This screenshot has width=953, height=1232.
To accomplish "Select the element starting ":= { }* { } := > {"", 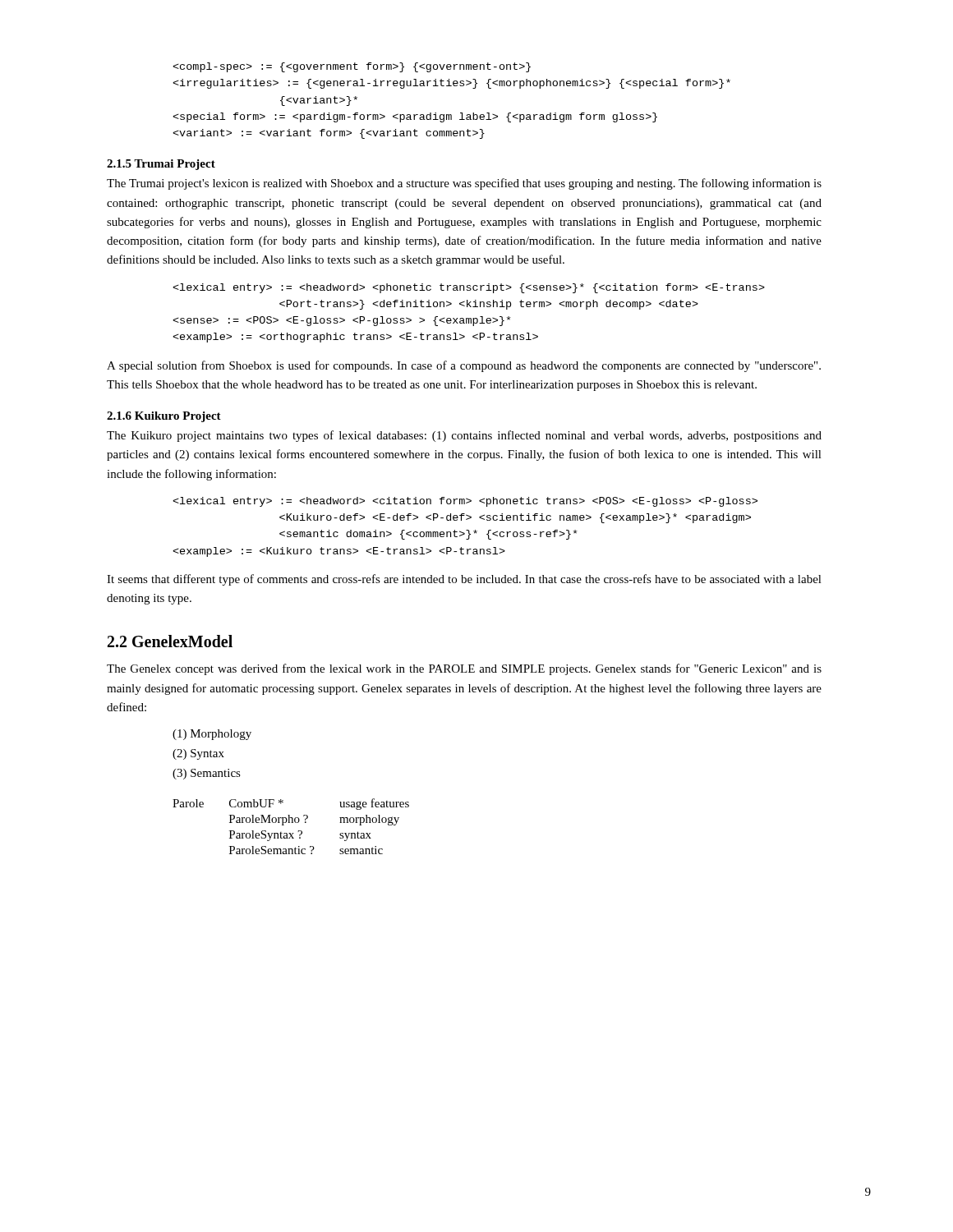I will tap(497, 313).
